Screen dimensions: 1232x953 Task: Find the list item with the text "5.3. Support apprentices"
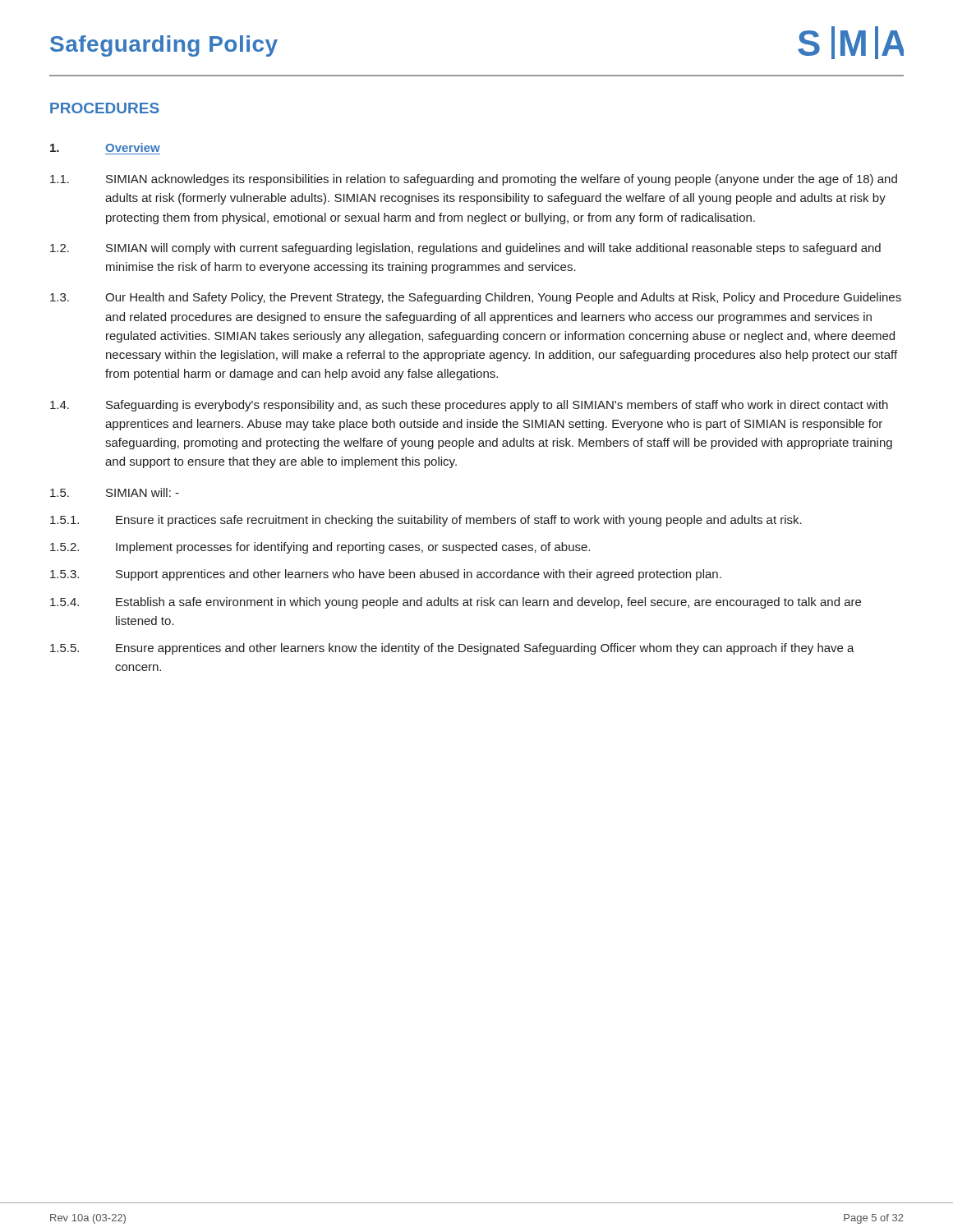[x=476, y=574]
